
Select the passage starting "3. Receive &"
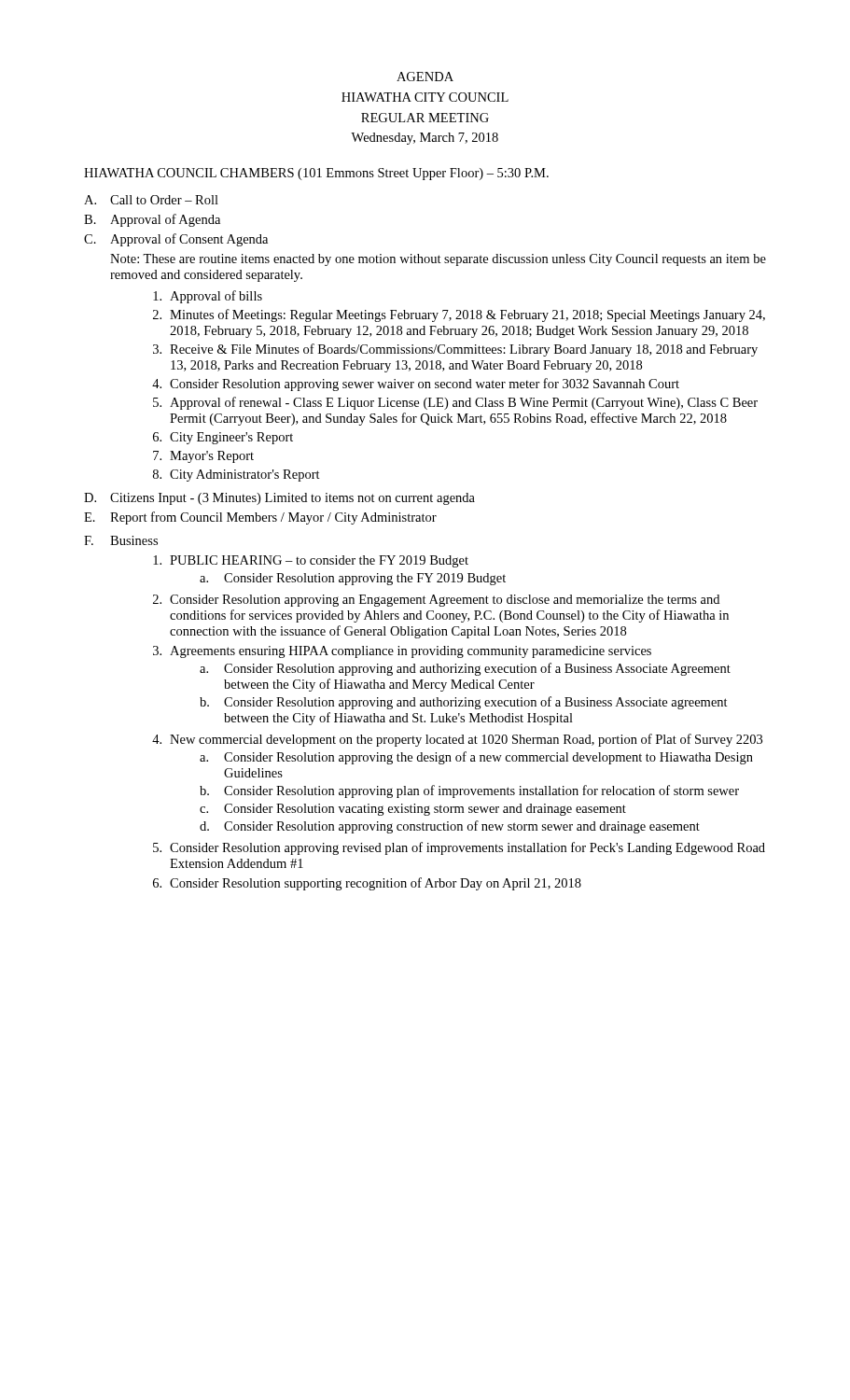pyautogui.click(x=449, y=357)
